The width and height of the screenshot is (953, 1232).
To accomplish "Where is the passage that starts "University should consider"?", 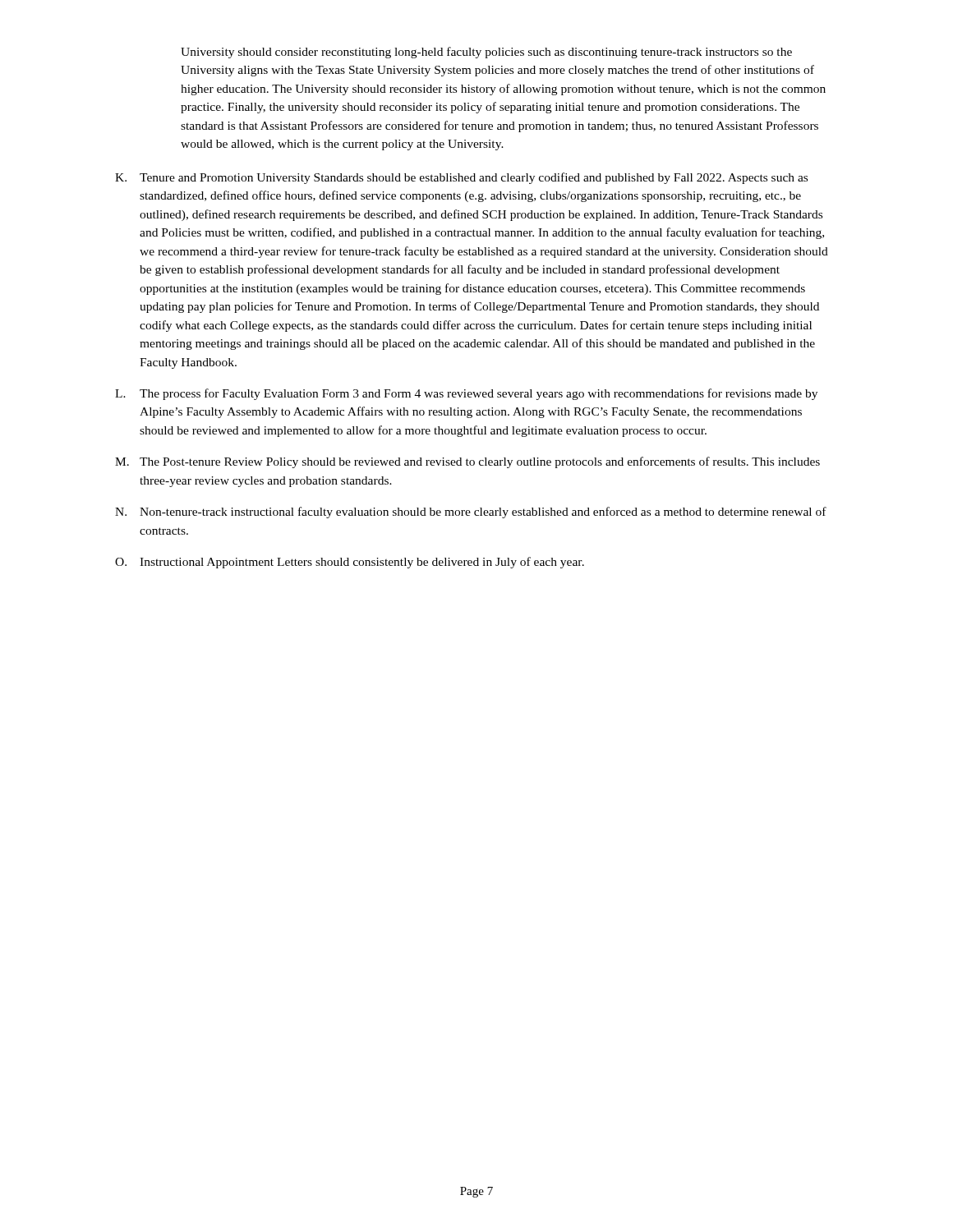I will tap(503, 97).
